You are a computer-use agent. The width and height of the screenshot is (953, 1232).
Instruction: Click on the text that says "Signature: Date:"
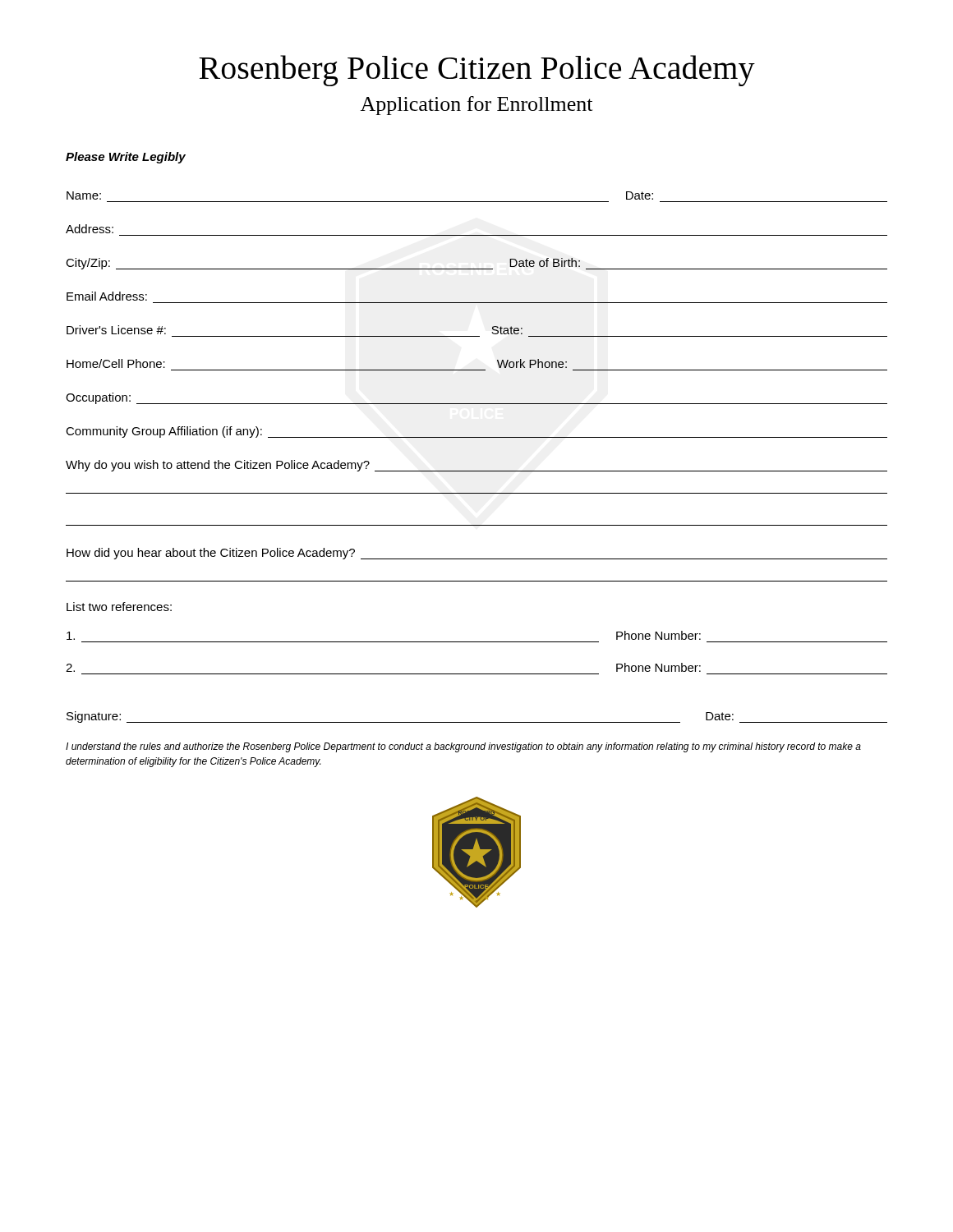click(476, 715)
